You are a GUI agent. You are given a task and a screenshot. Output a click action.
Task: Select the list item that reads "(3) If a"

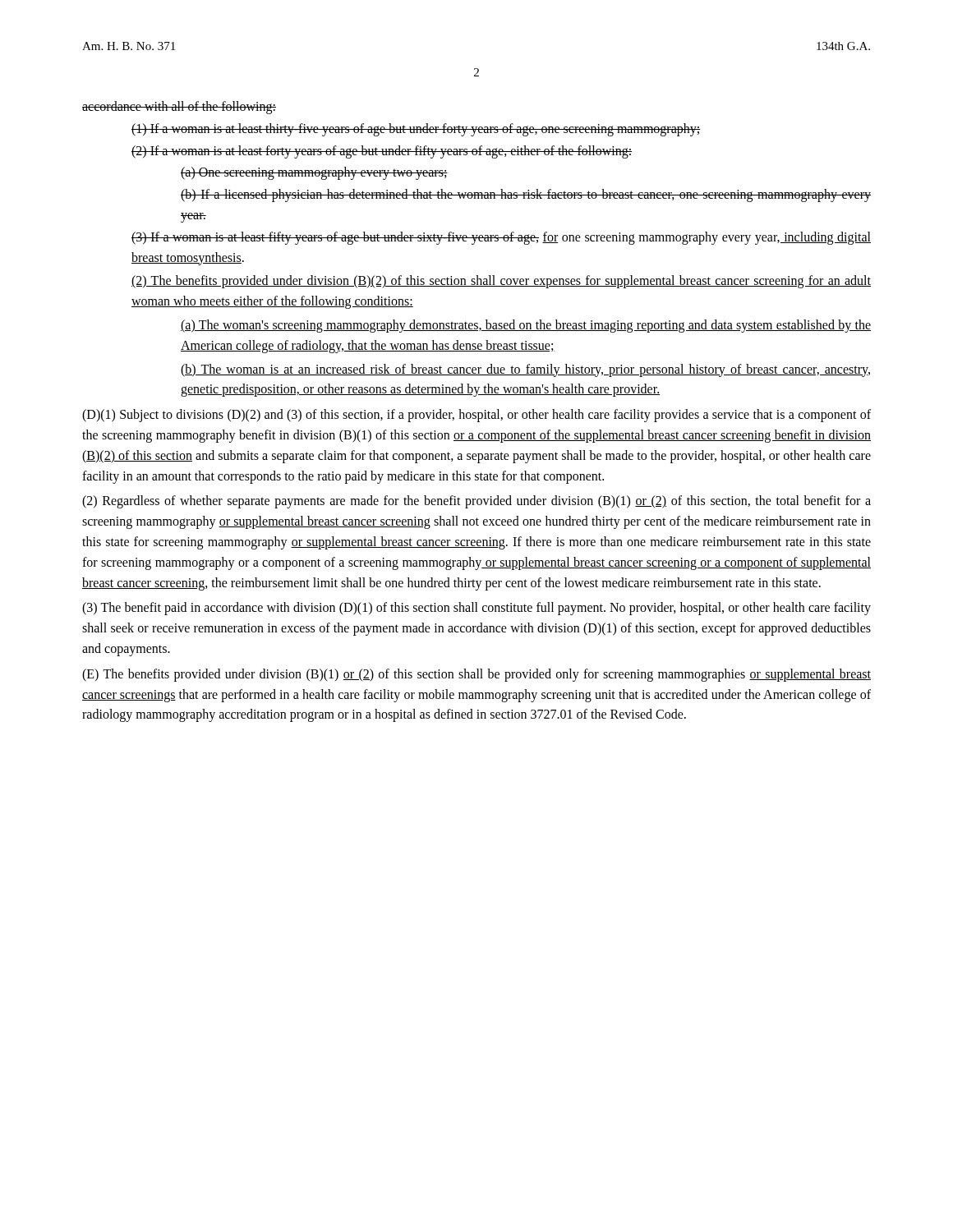pos(501,248)
